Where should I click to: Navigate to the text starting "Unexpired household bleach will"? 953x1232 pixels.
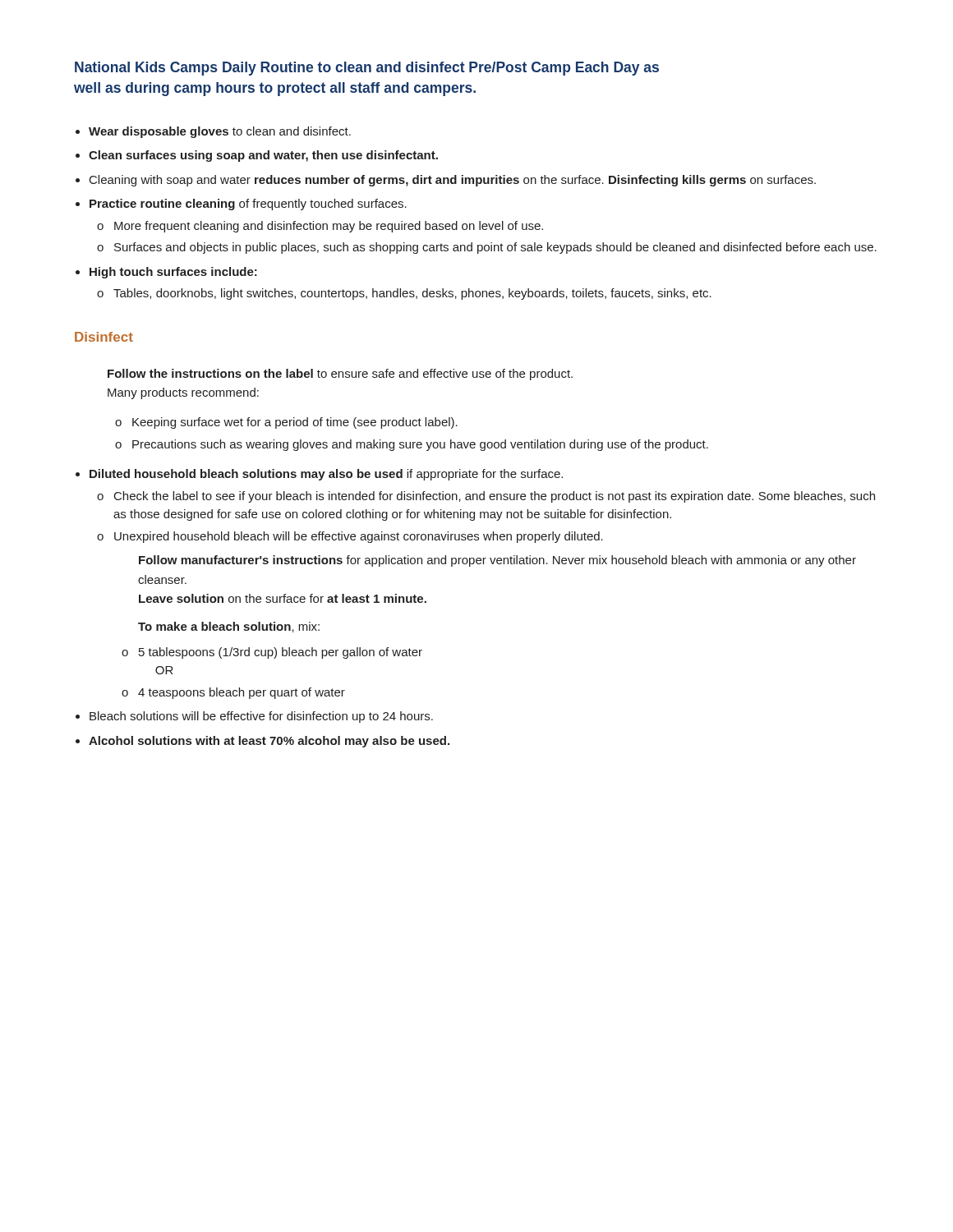[x=359, y=537]
